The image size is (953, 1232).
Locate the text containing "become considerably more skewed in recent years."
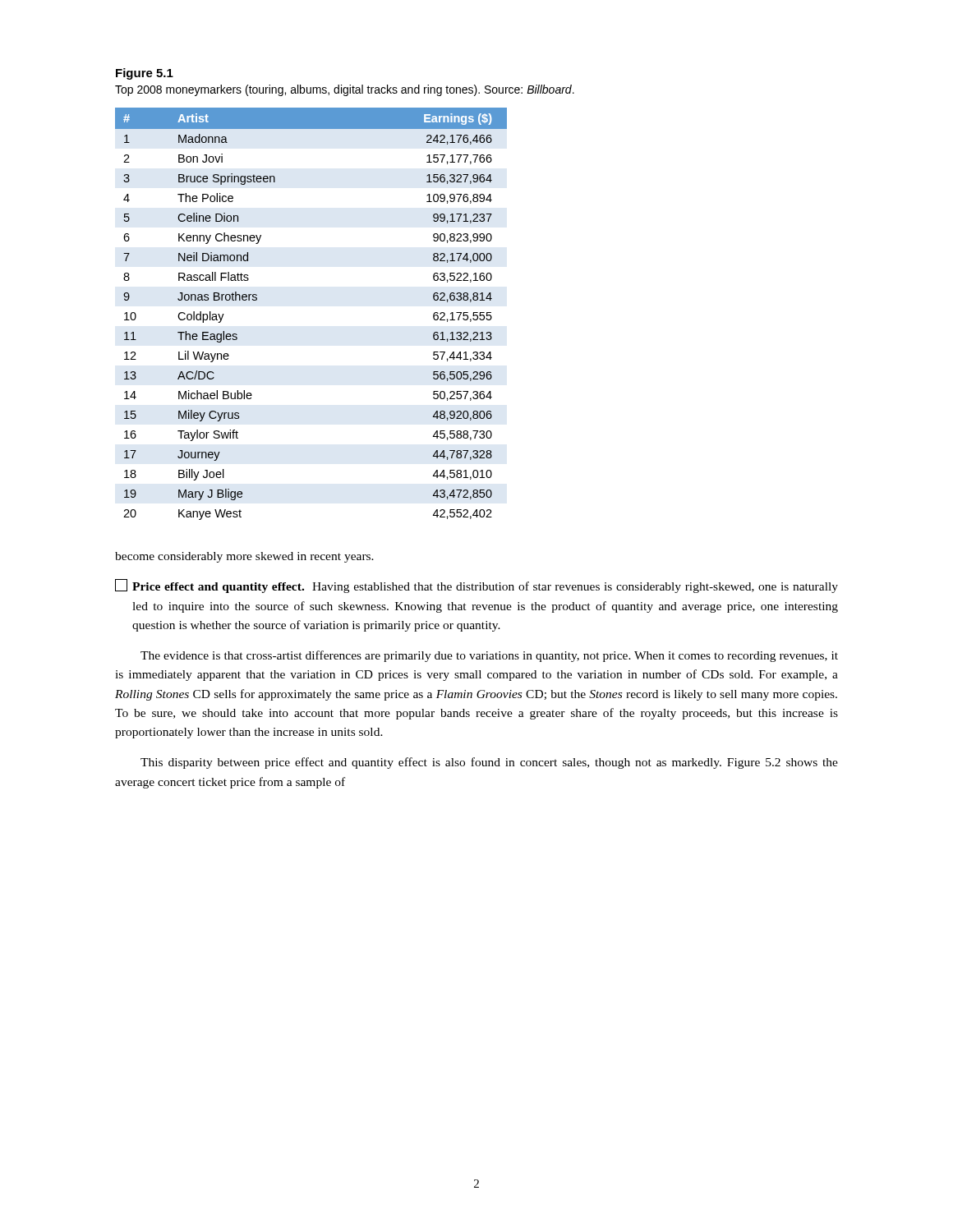(245, 556)
